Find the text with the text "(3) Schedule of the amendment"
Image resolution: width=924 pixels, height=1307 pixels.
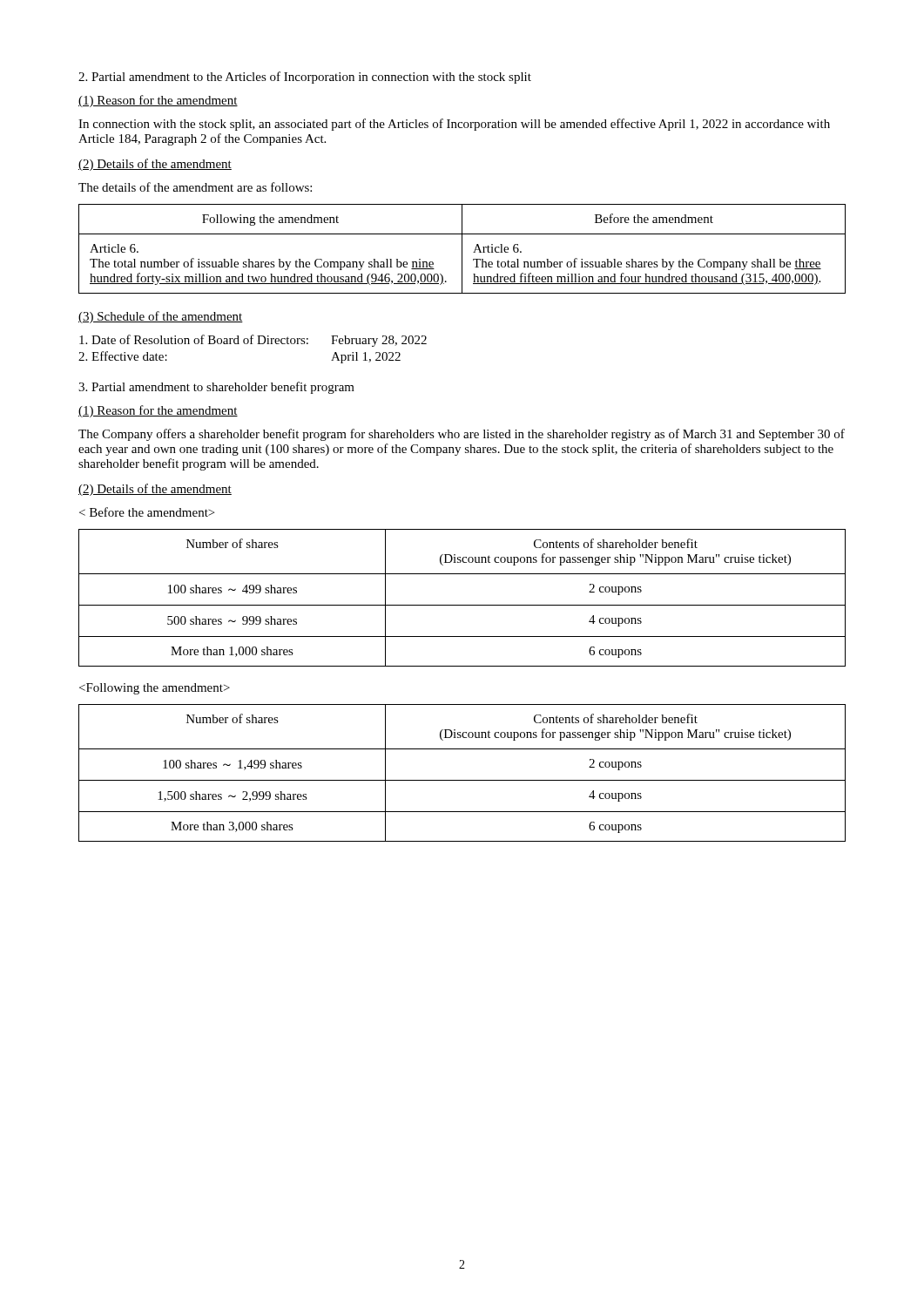pos(161,317)
